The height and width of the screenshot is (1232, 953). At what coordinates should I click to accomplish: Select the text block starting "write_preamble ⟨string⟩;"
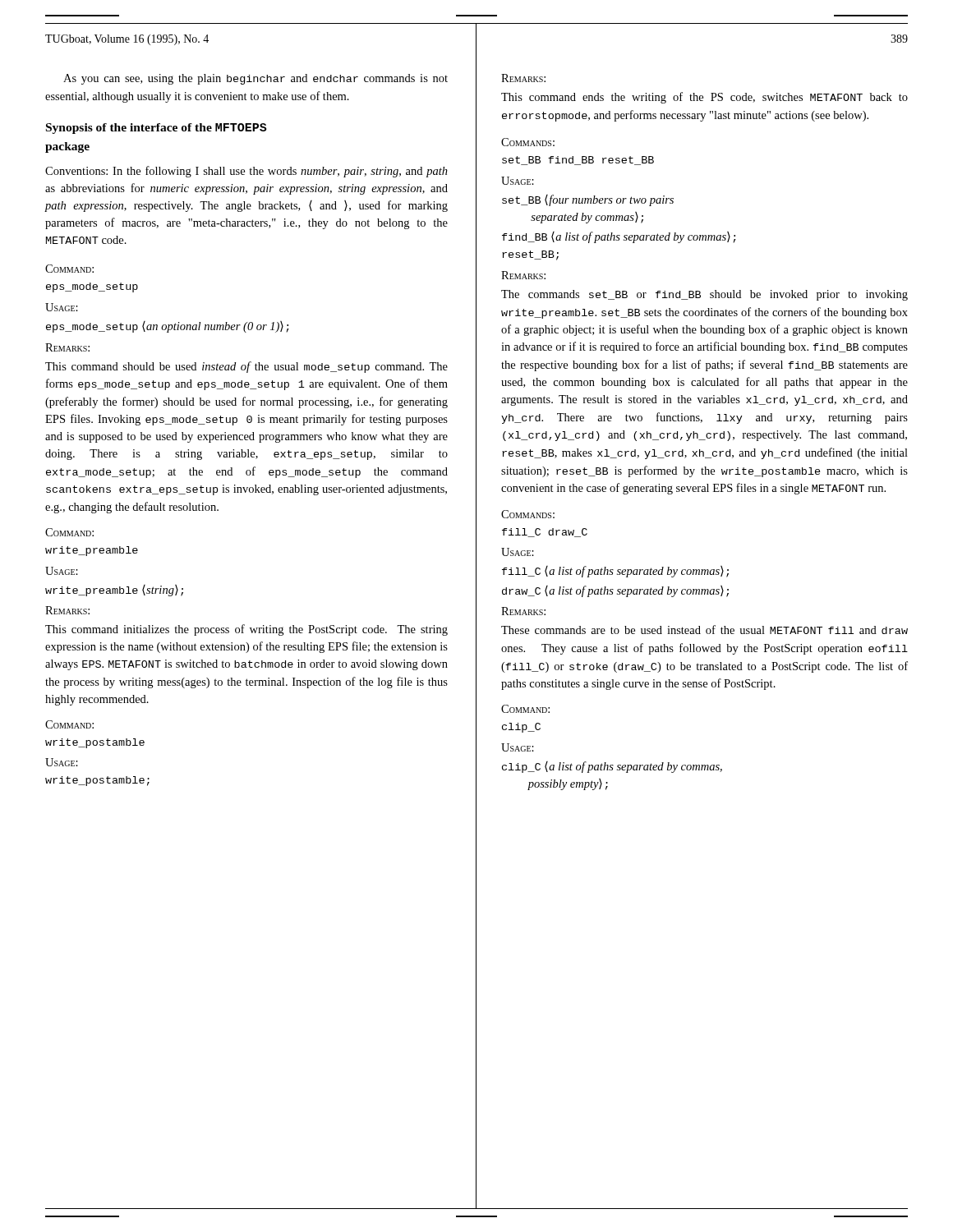(115, 590)
